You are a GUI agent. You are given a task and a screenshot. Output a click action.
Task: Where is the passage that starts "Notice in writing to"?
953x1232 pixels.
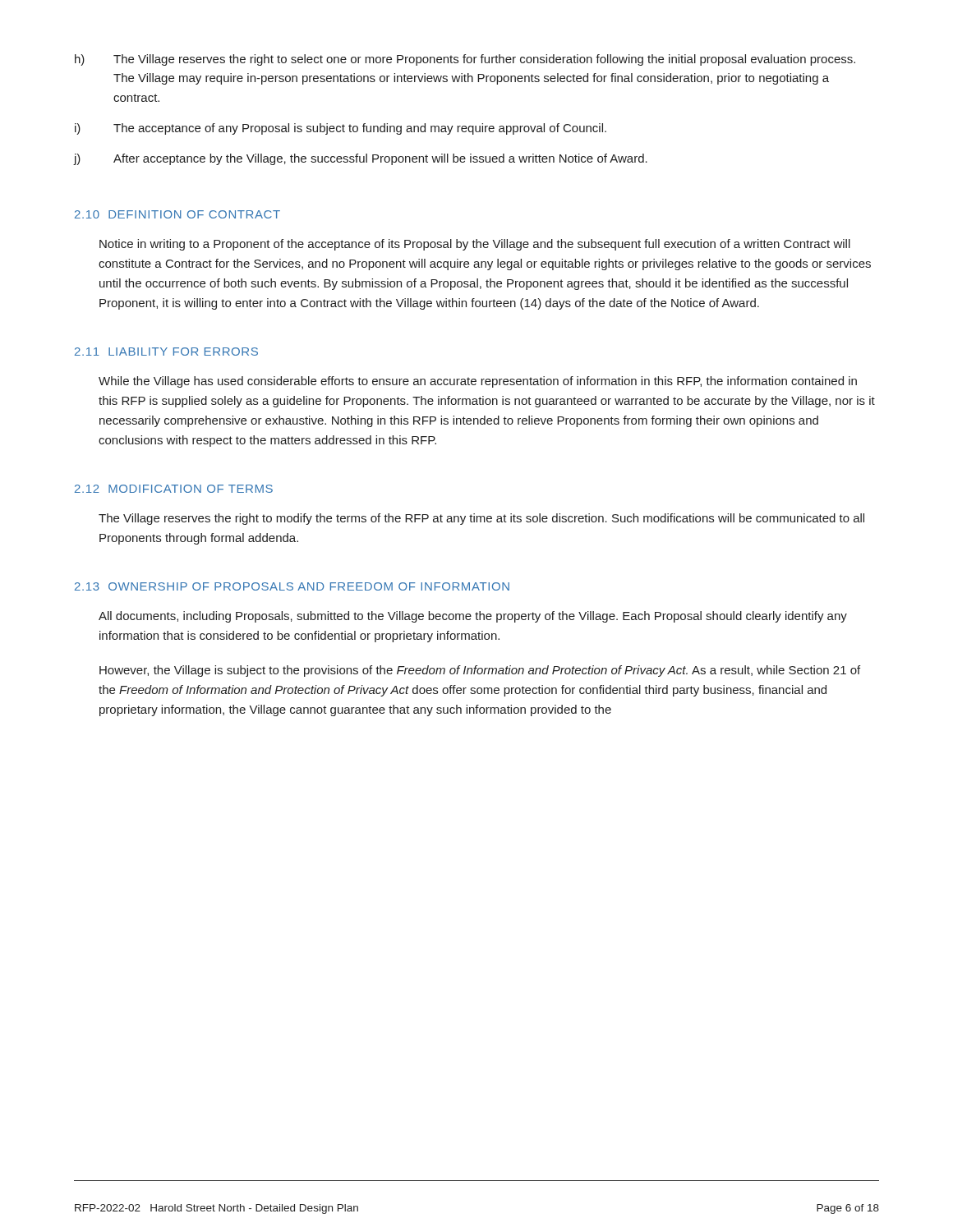[485, 273]
